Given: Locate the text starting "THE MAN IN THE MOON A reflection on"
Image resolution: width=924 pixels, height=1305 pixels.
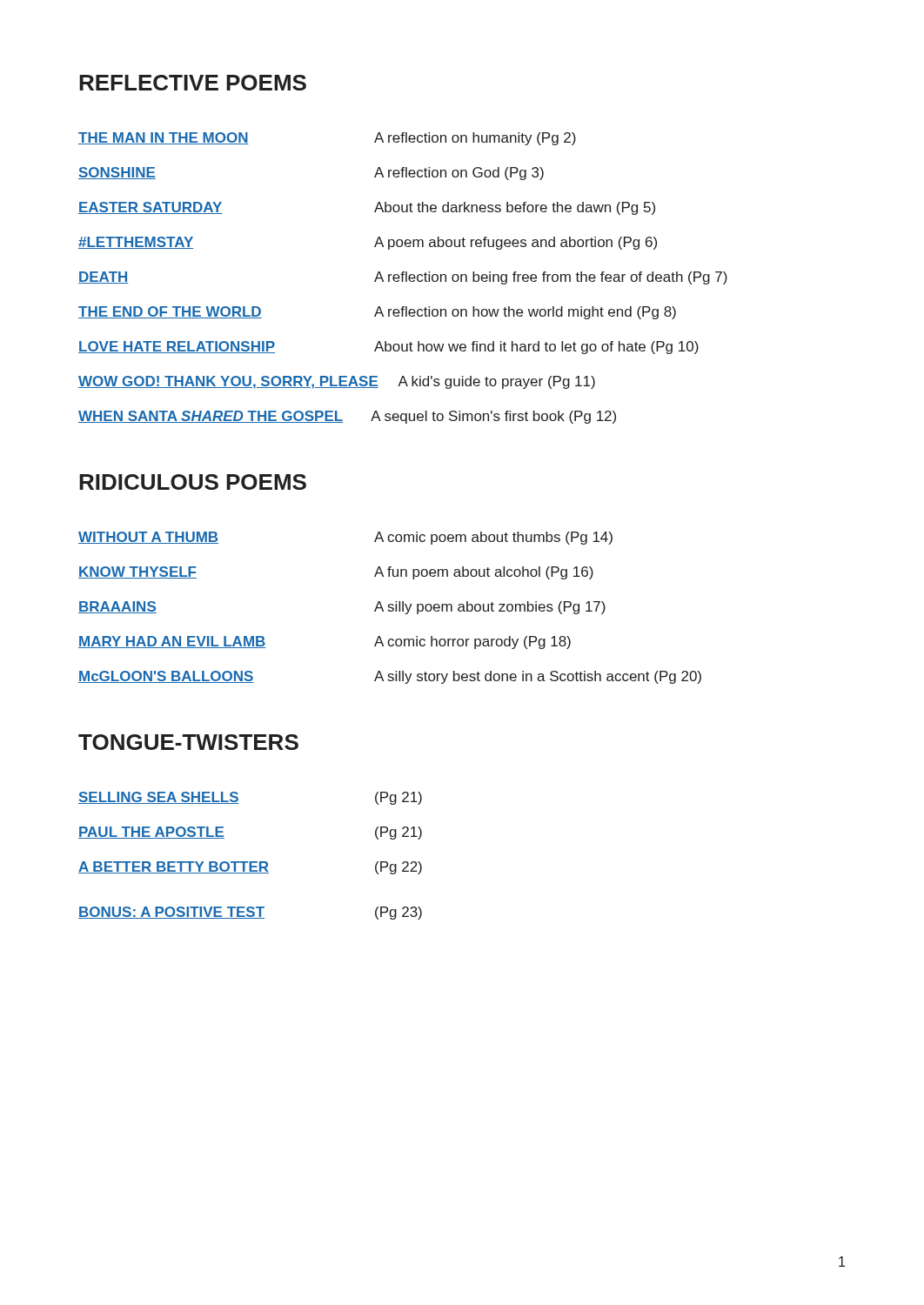Looking at the screenshot, I should [x=462, y=138].
